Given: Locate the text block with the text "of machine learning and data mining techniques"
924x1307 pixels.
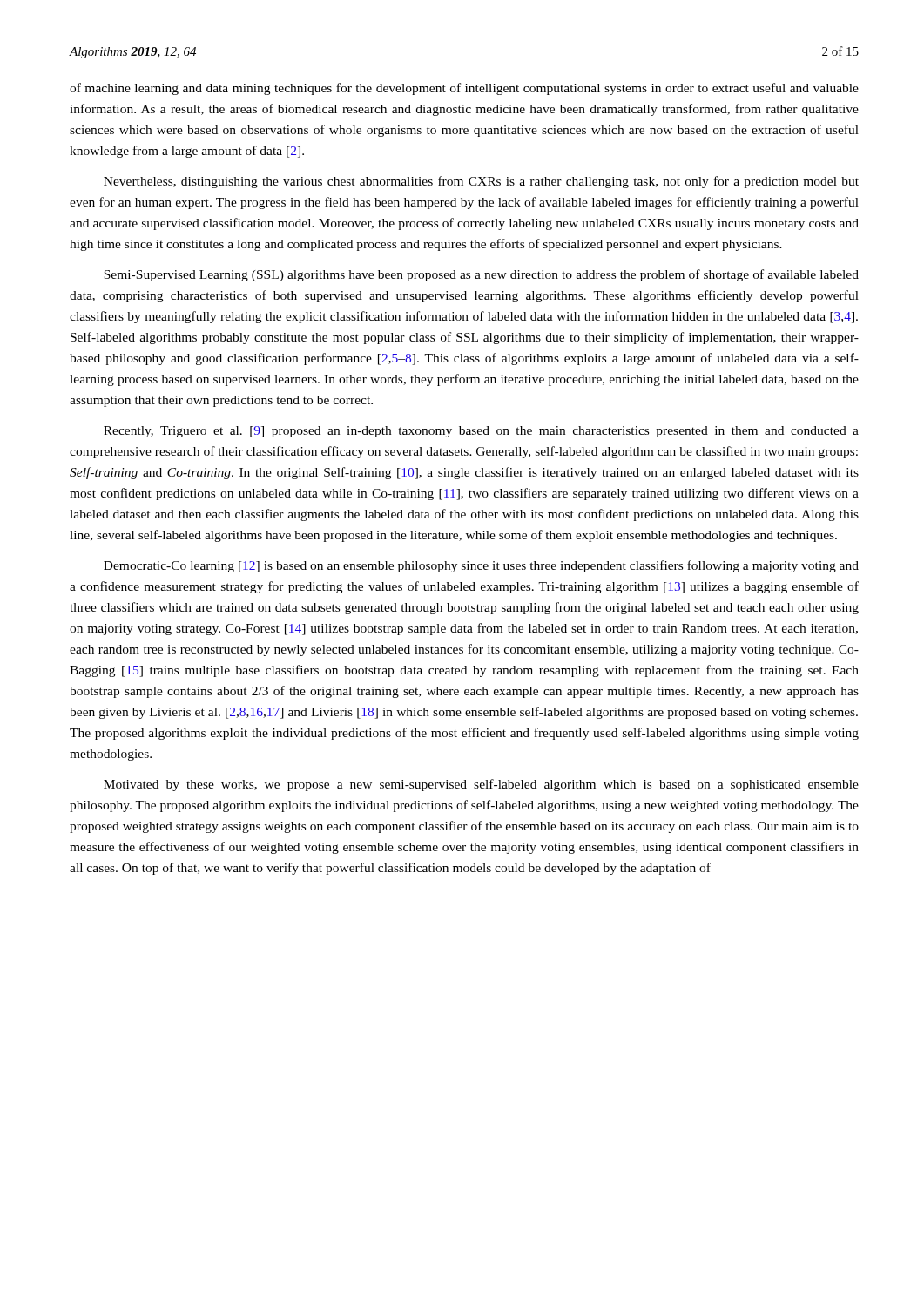Looking at the screenshot, I should [464, 478].
